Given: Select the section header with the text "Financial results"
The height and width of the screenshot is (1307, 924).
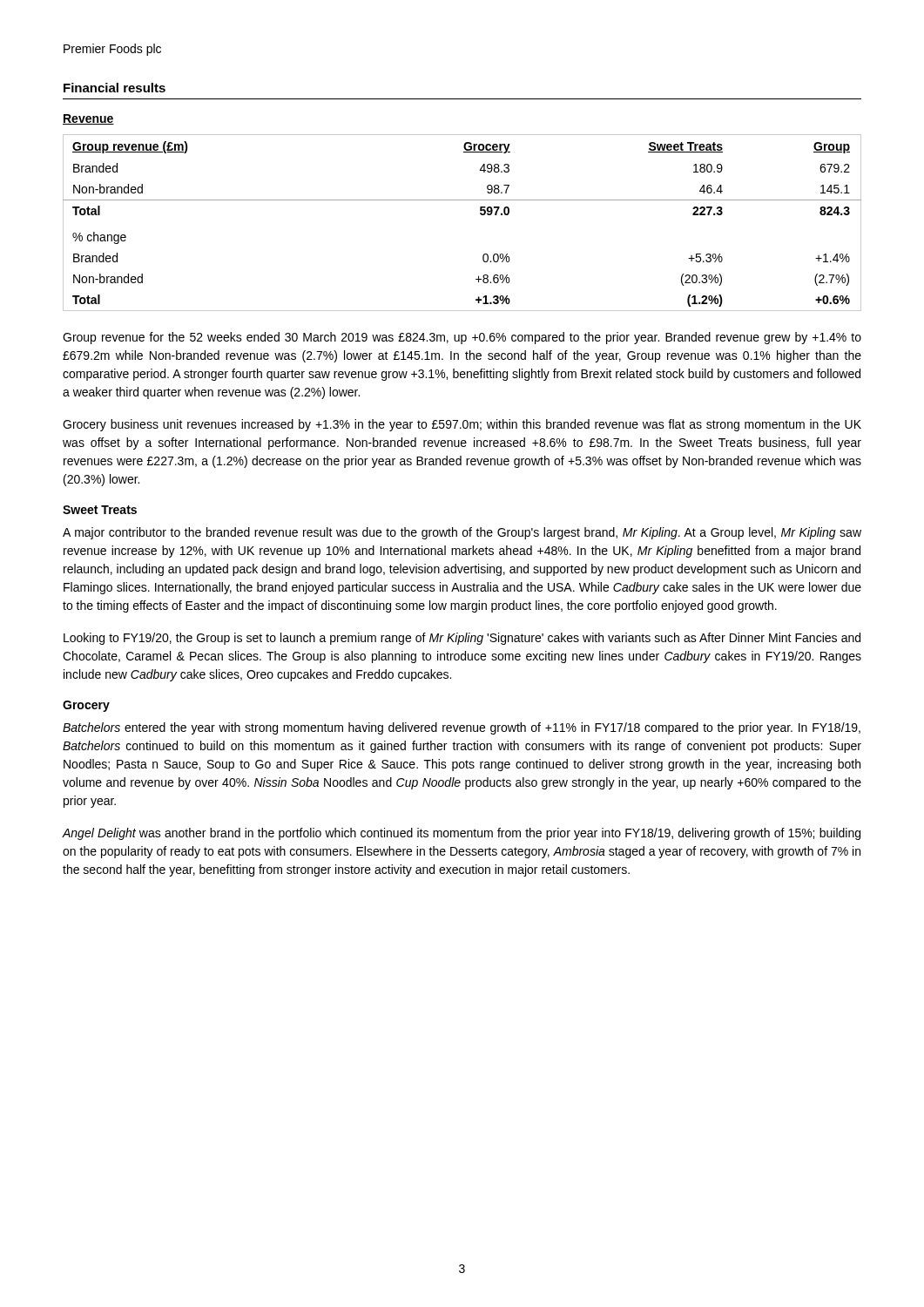Looking at the screenshot, I should 114,88.
